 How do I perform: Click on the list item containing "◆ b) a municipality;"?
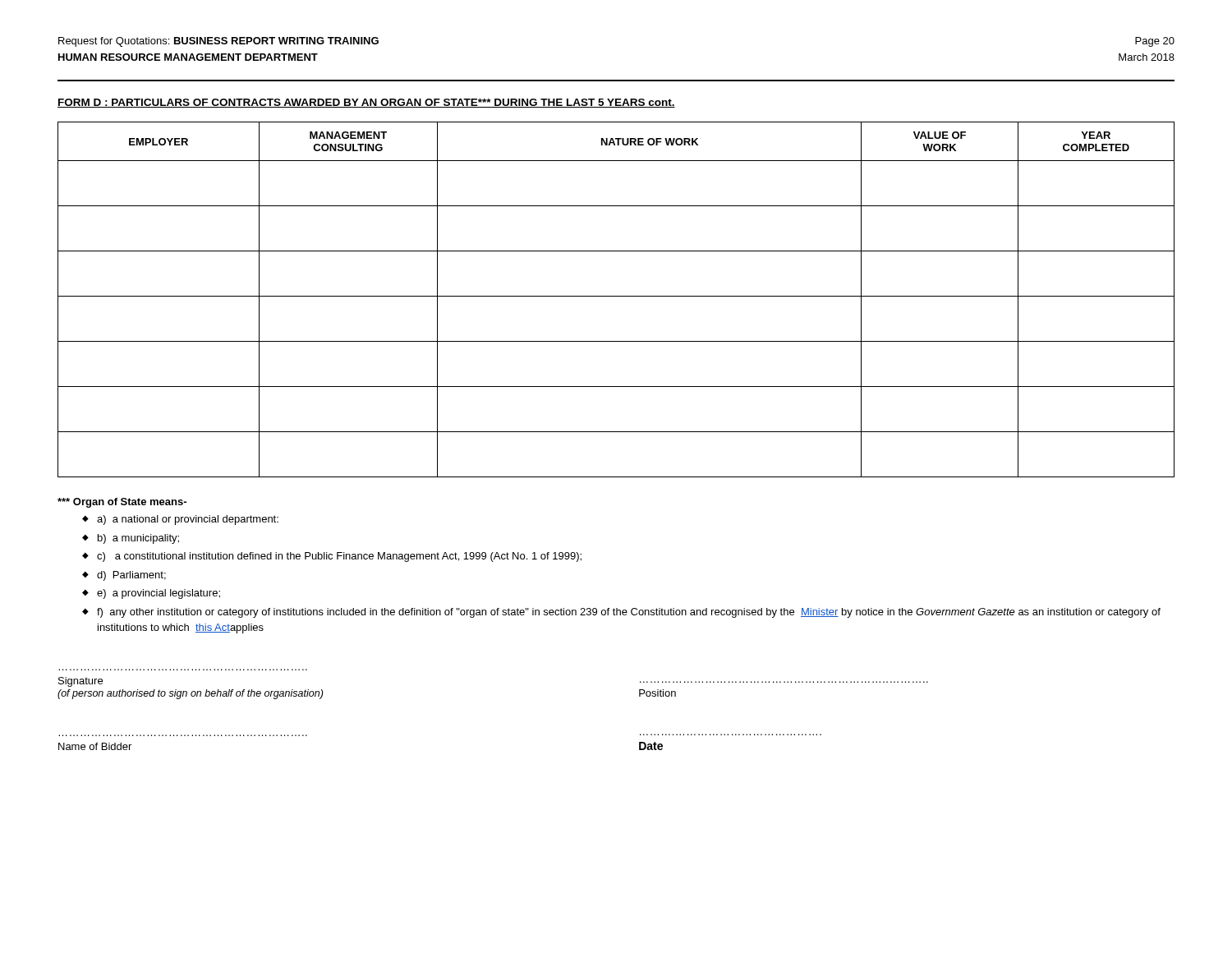(131, 537)
